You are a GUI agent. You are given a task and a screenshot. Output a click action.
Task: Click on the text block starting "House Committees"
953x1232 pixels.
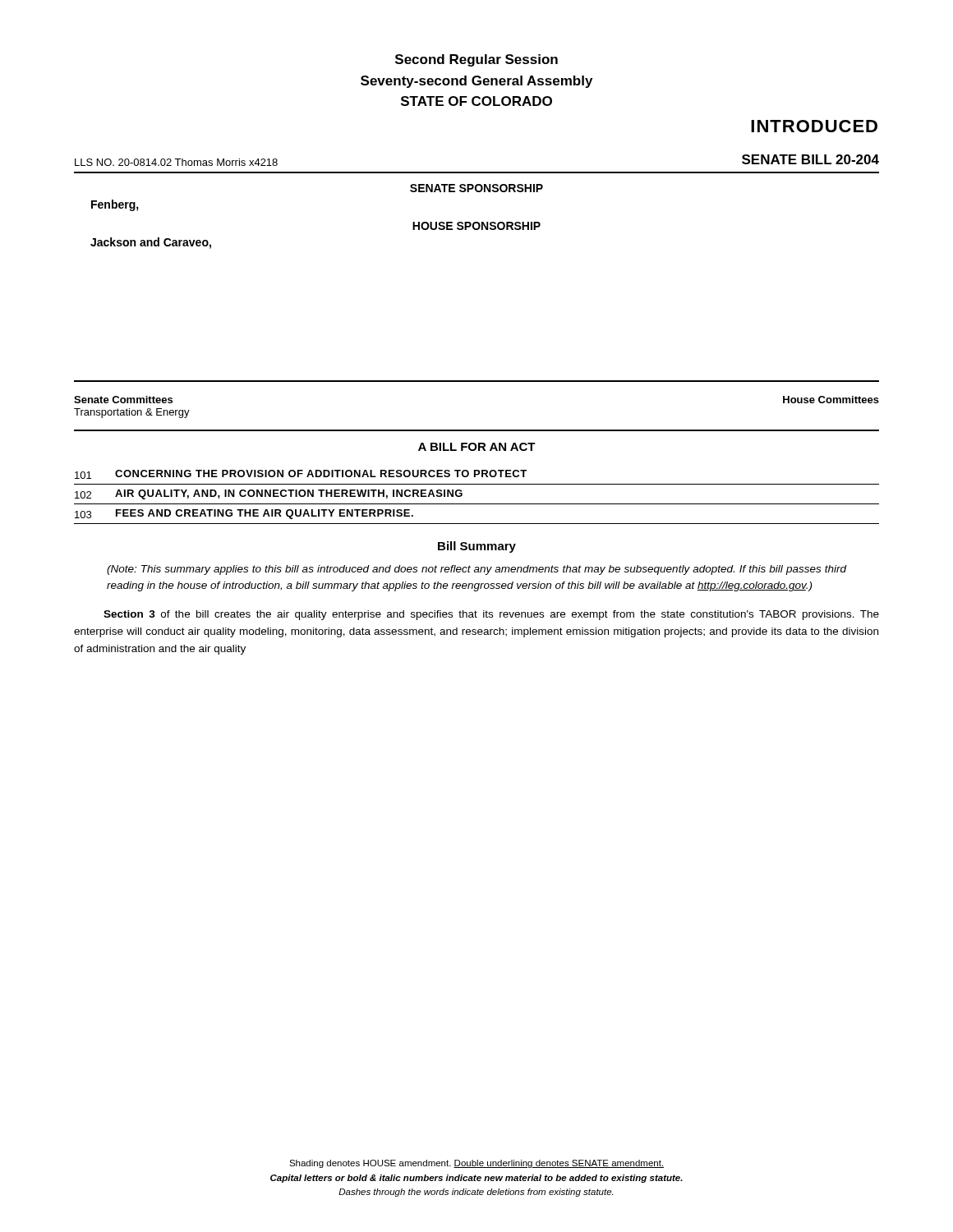click(831, 399)
